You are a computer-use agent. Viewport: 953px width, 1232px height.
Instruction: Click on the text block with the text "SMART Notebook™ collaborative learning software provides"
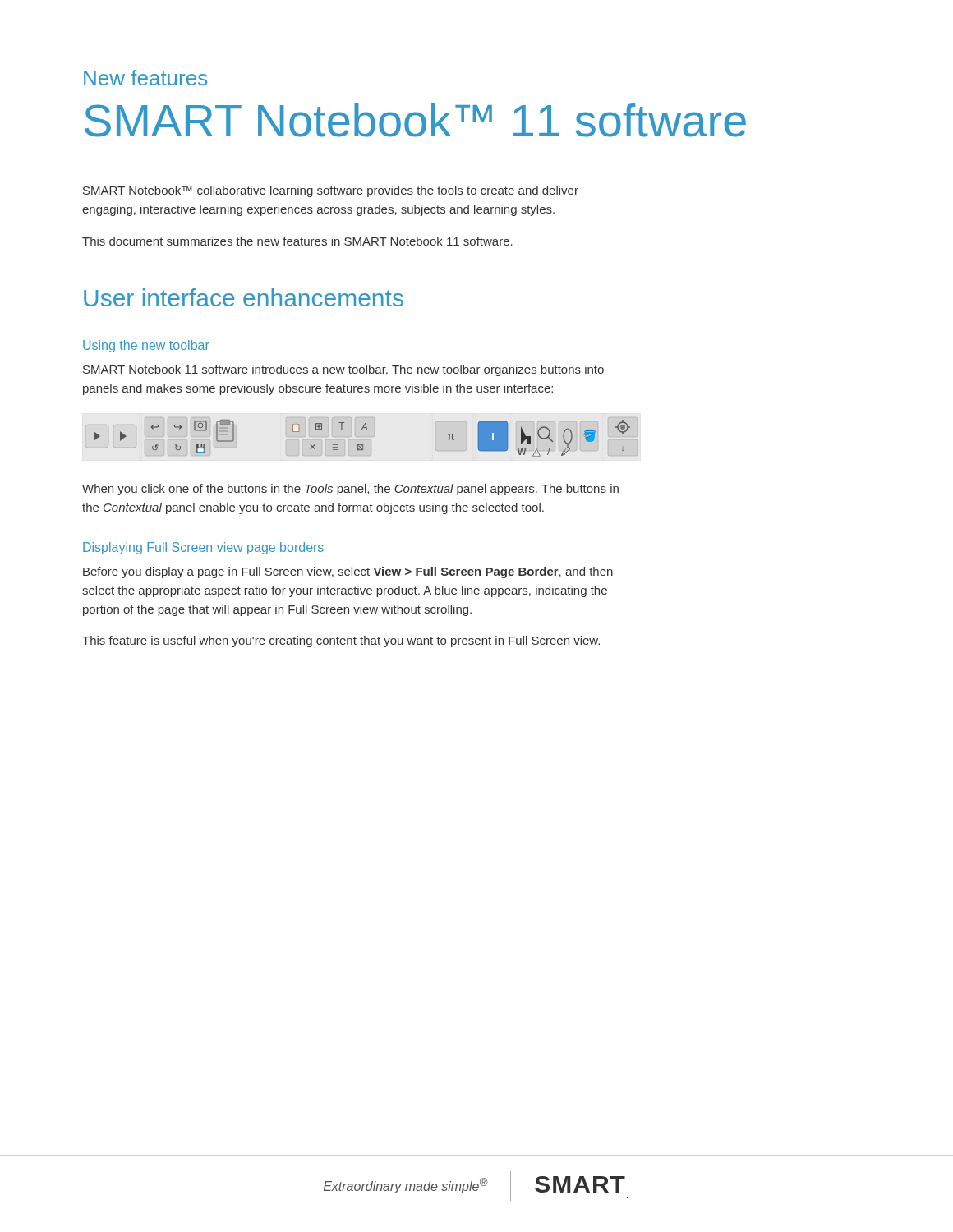point(330,199)
